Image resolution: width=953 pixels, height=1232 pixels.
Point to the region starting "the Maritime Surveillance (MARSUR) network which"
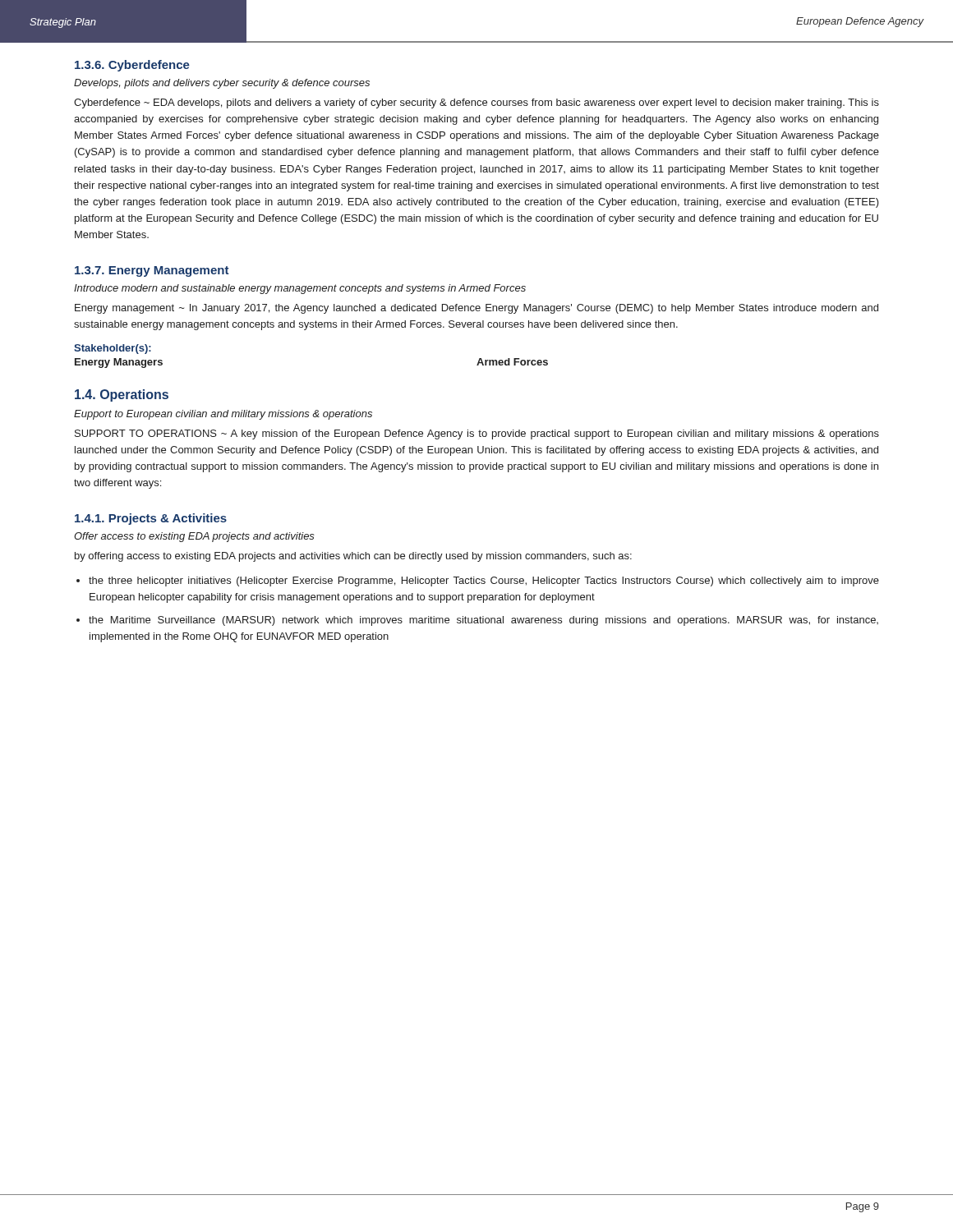point(484,628)
